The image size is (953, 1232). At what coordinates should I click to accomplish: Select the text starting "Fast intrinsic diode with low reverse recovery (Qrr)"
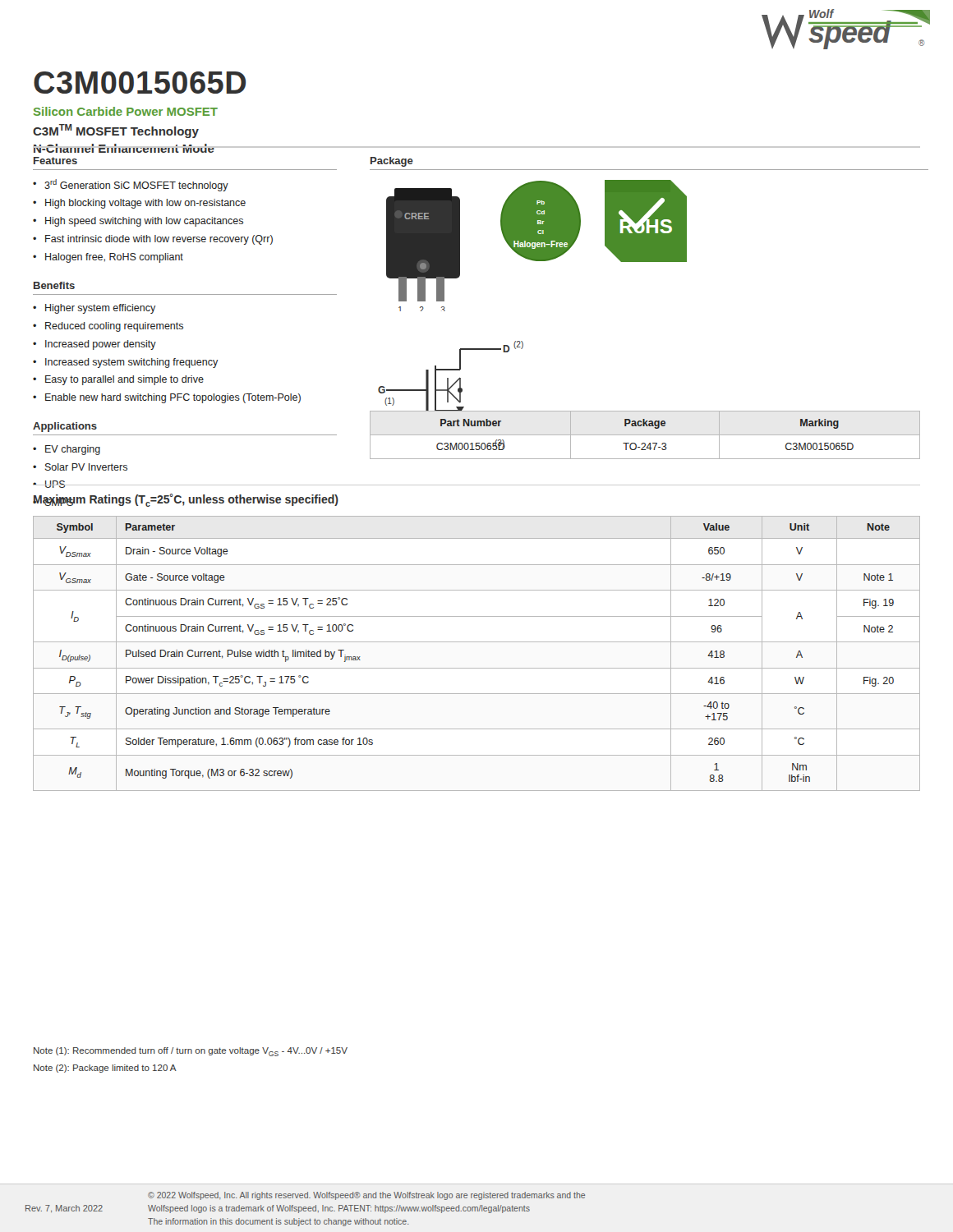click(159, 239)
